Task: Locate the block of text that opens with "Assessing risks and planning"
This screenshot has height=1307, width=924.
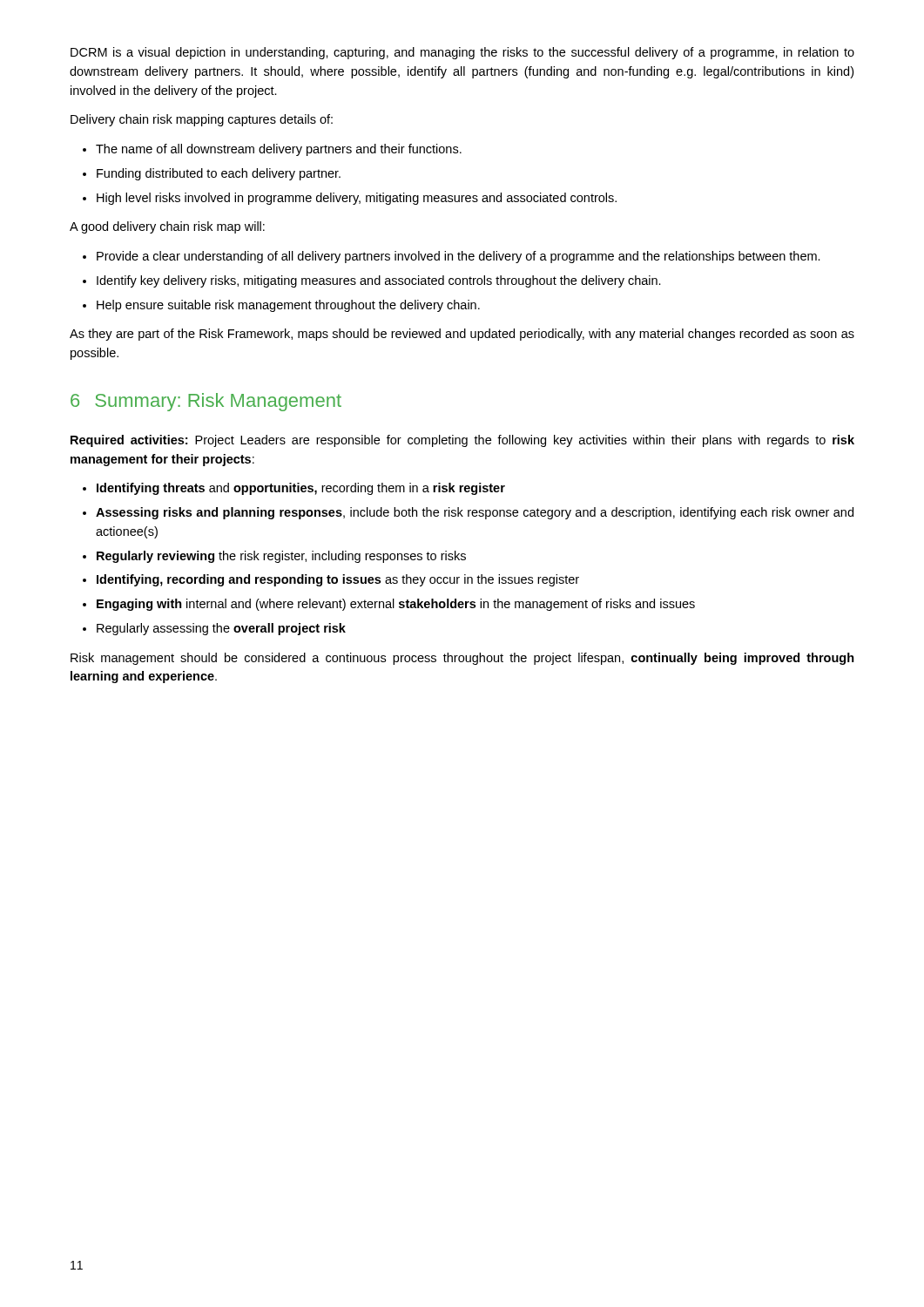Action: 475,522
